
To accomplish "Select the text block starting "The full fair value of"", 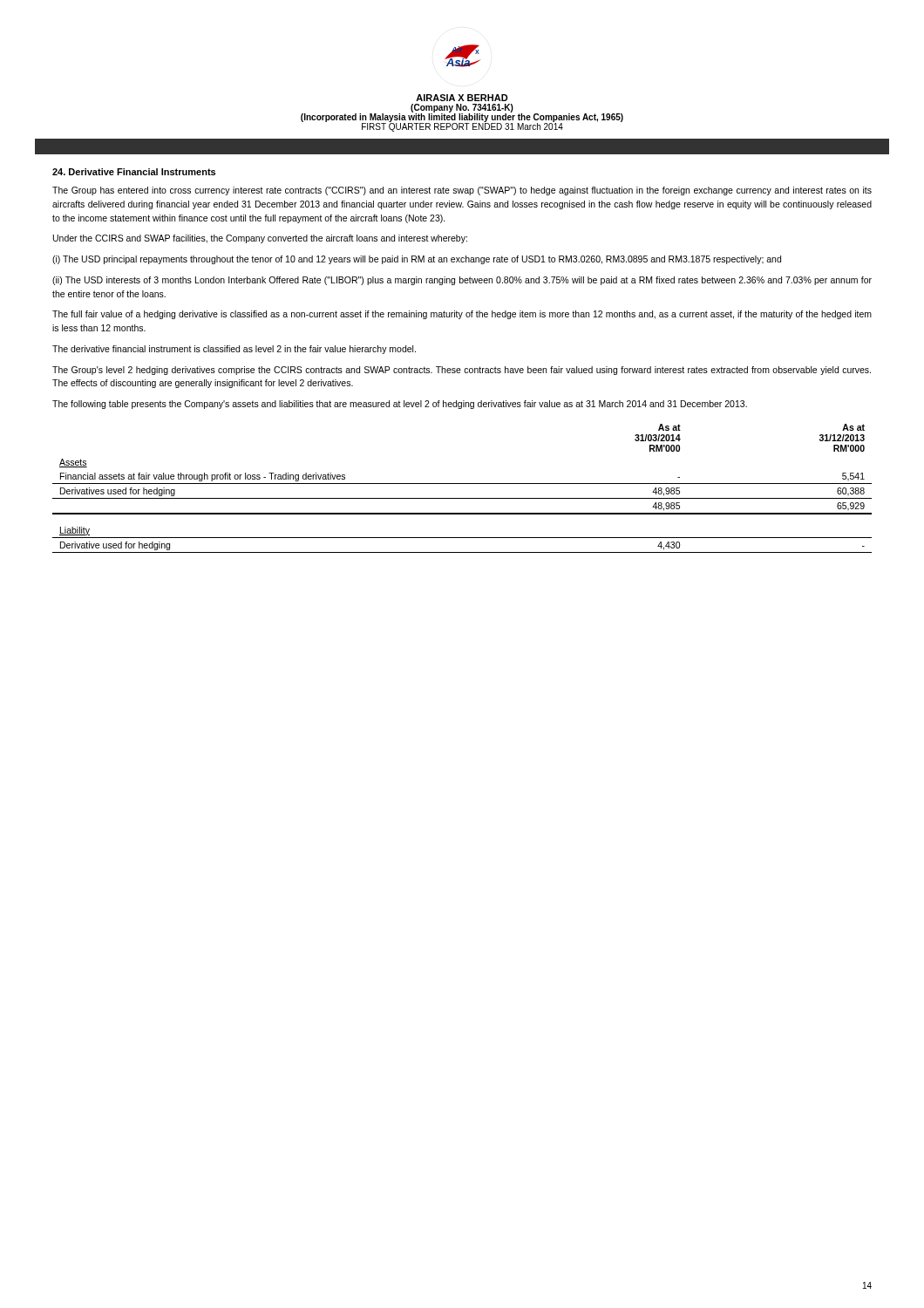I will [x=462, y=321].
